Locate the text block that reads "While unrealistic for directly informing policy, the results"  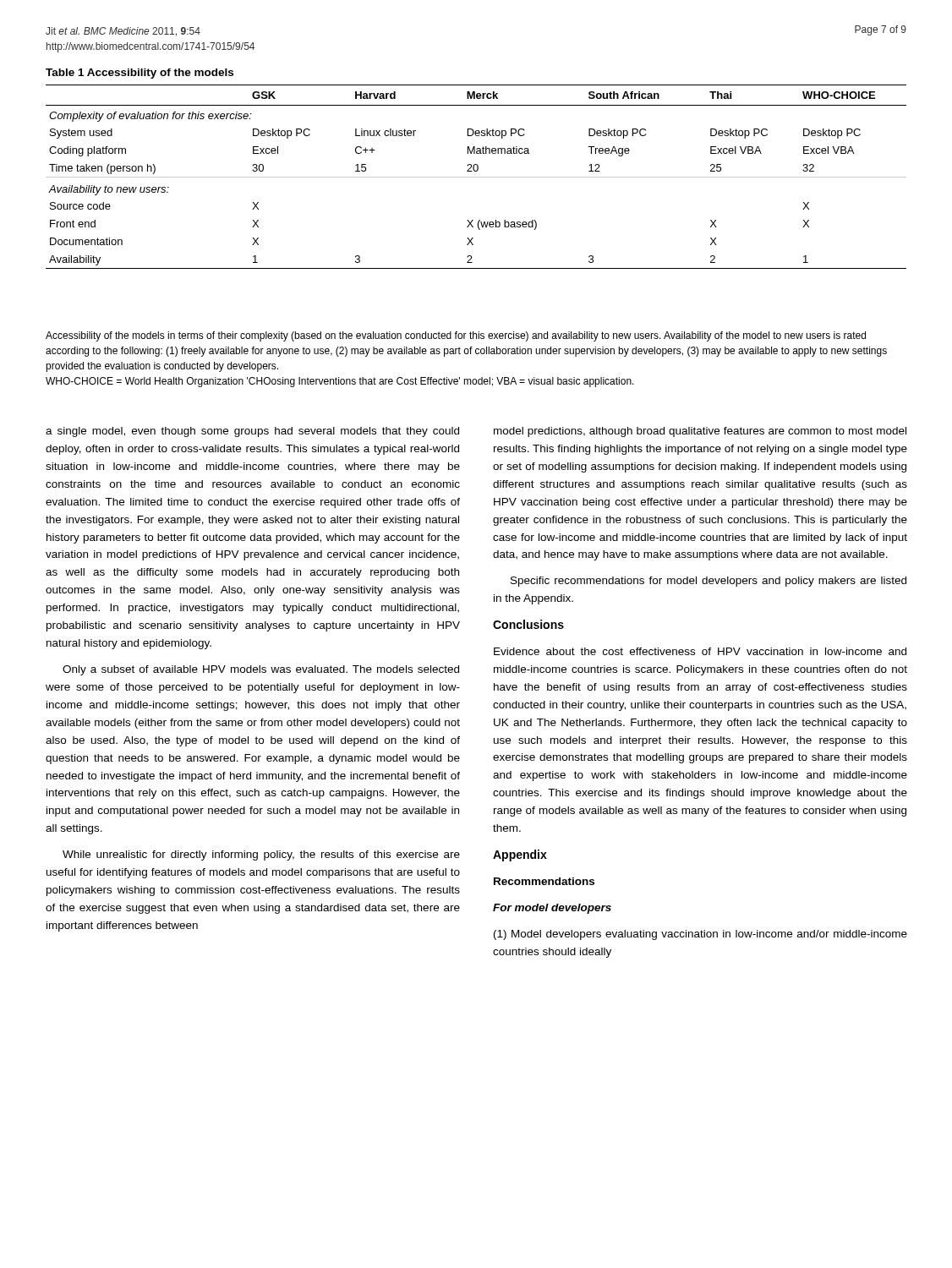click(x=253, y=891)
